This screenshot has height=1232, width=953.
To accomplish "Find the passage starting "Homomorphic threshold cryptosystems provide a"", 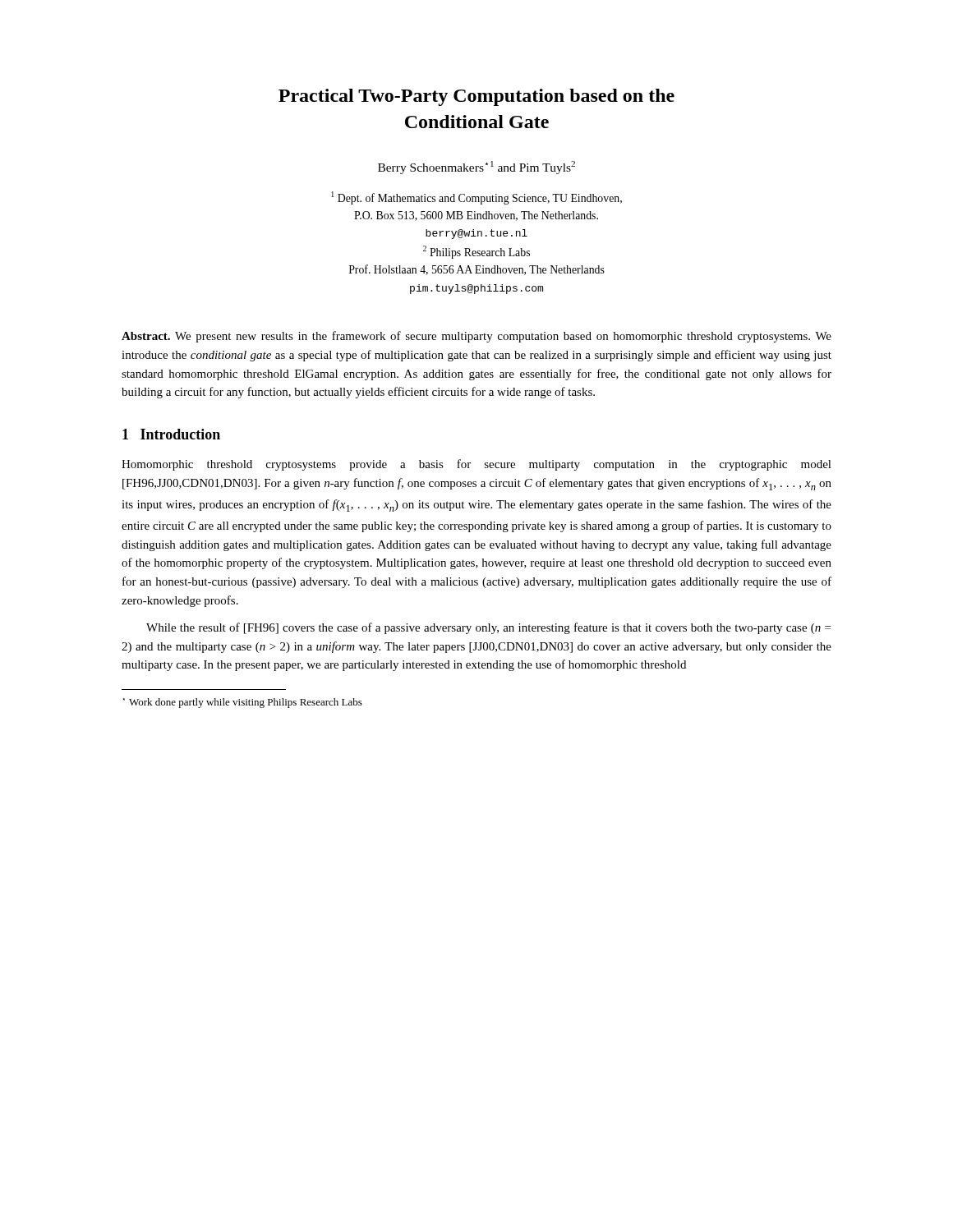I will pos(476,532).
